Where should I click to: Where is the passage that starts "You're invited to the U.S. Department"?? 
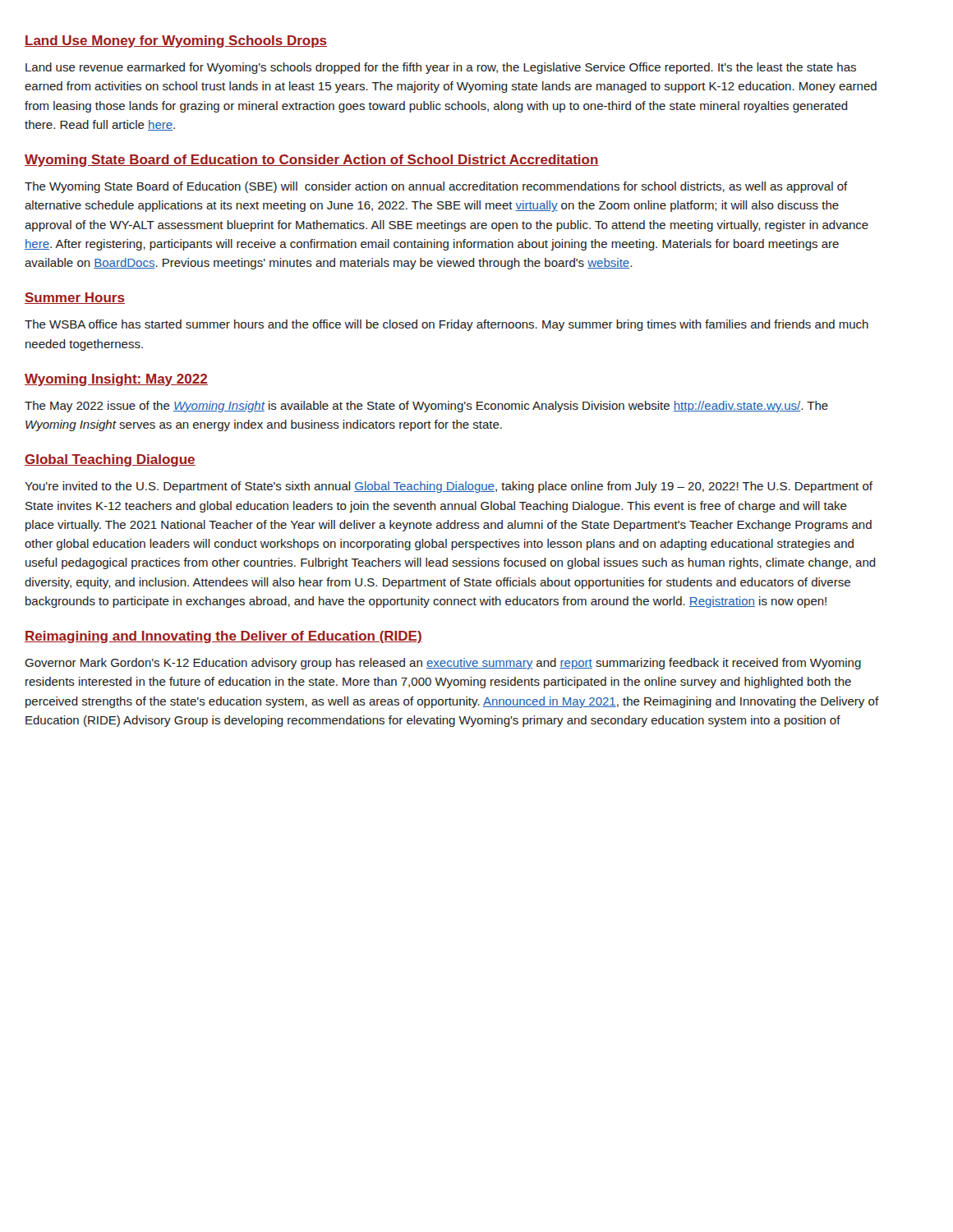click(452, 543)
